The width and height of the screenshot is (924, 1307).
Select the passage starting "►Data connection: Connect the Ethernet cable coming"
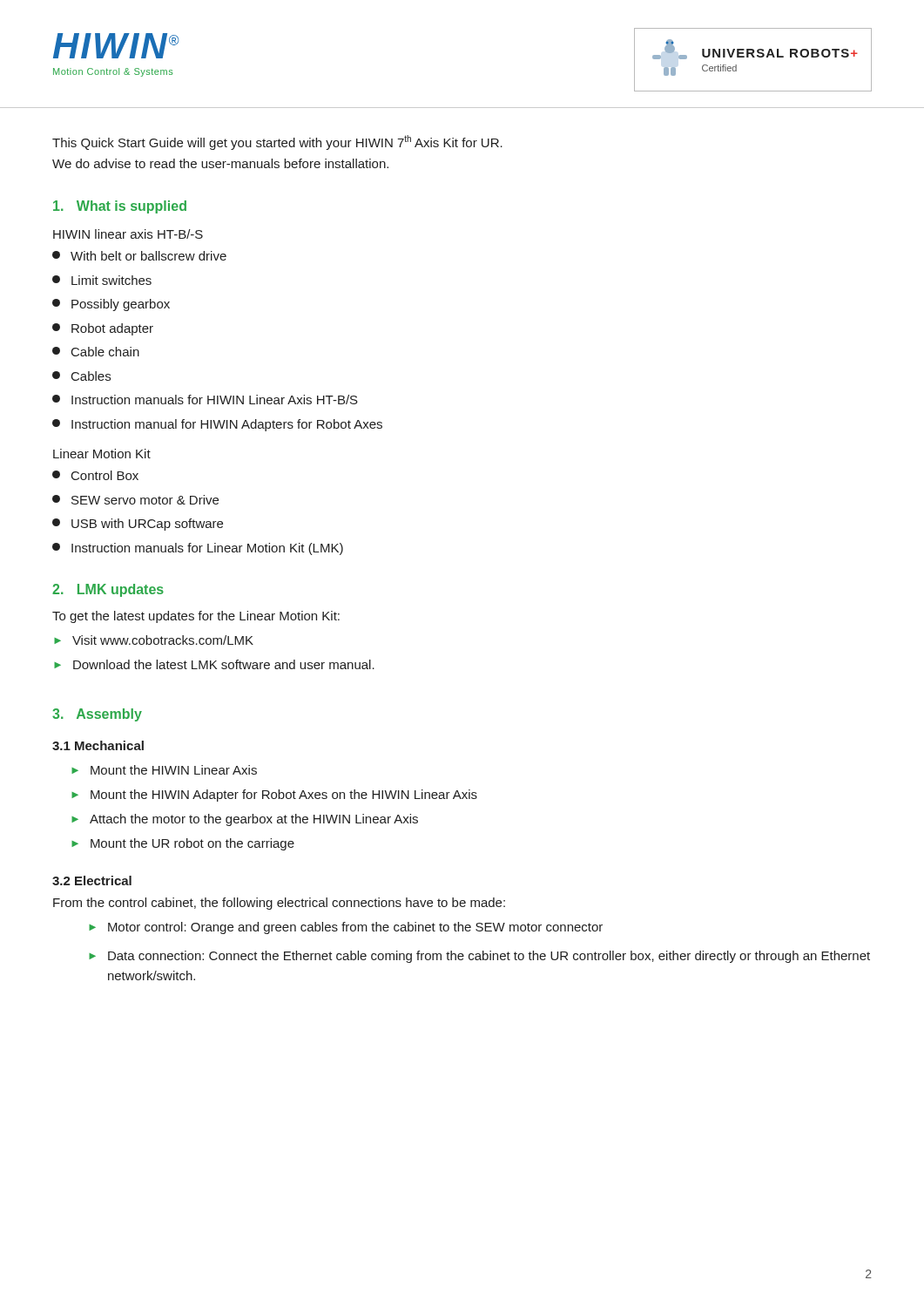(x=479, y=965)
